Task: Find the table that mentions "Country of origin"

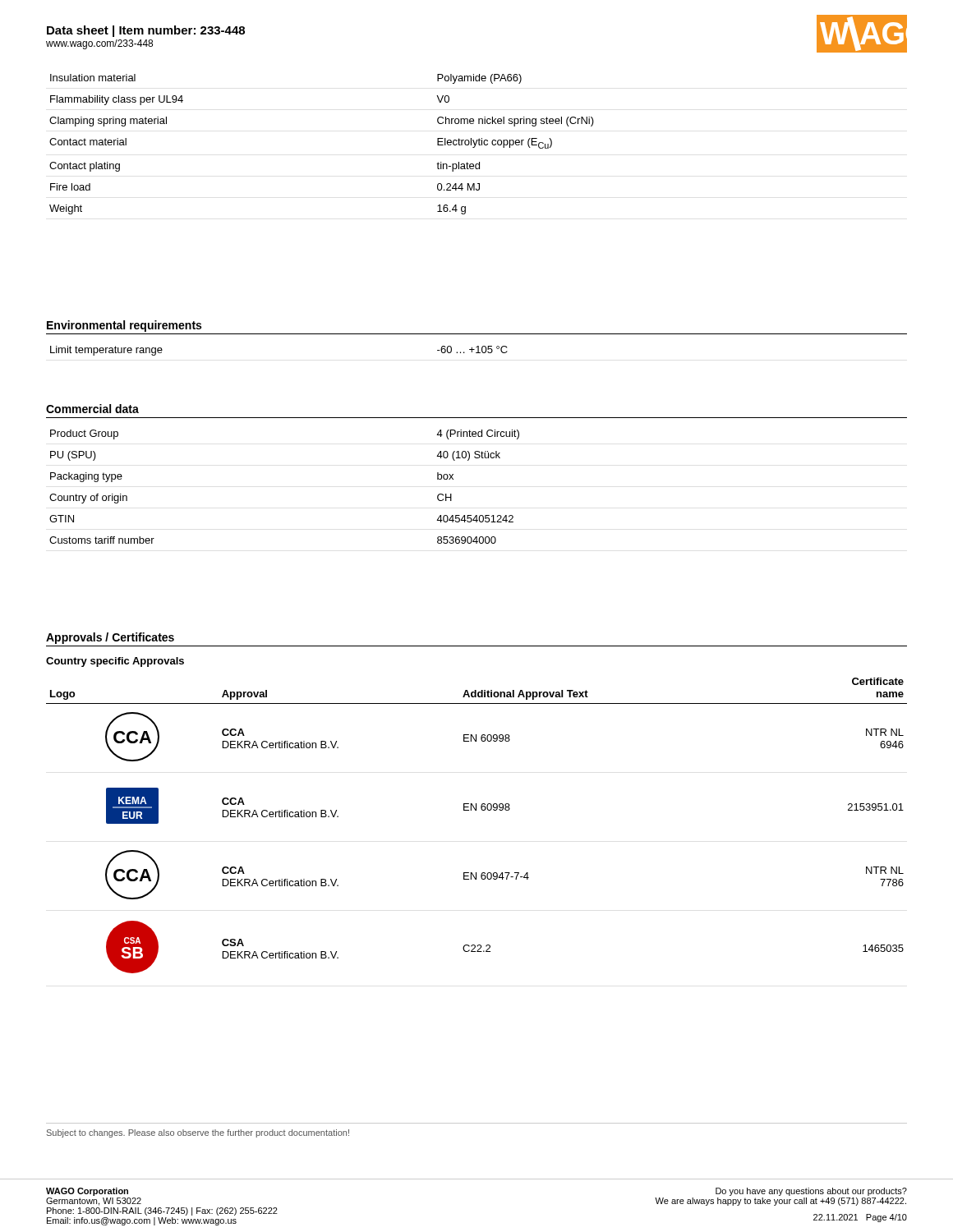Action: coord(476,487)
